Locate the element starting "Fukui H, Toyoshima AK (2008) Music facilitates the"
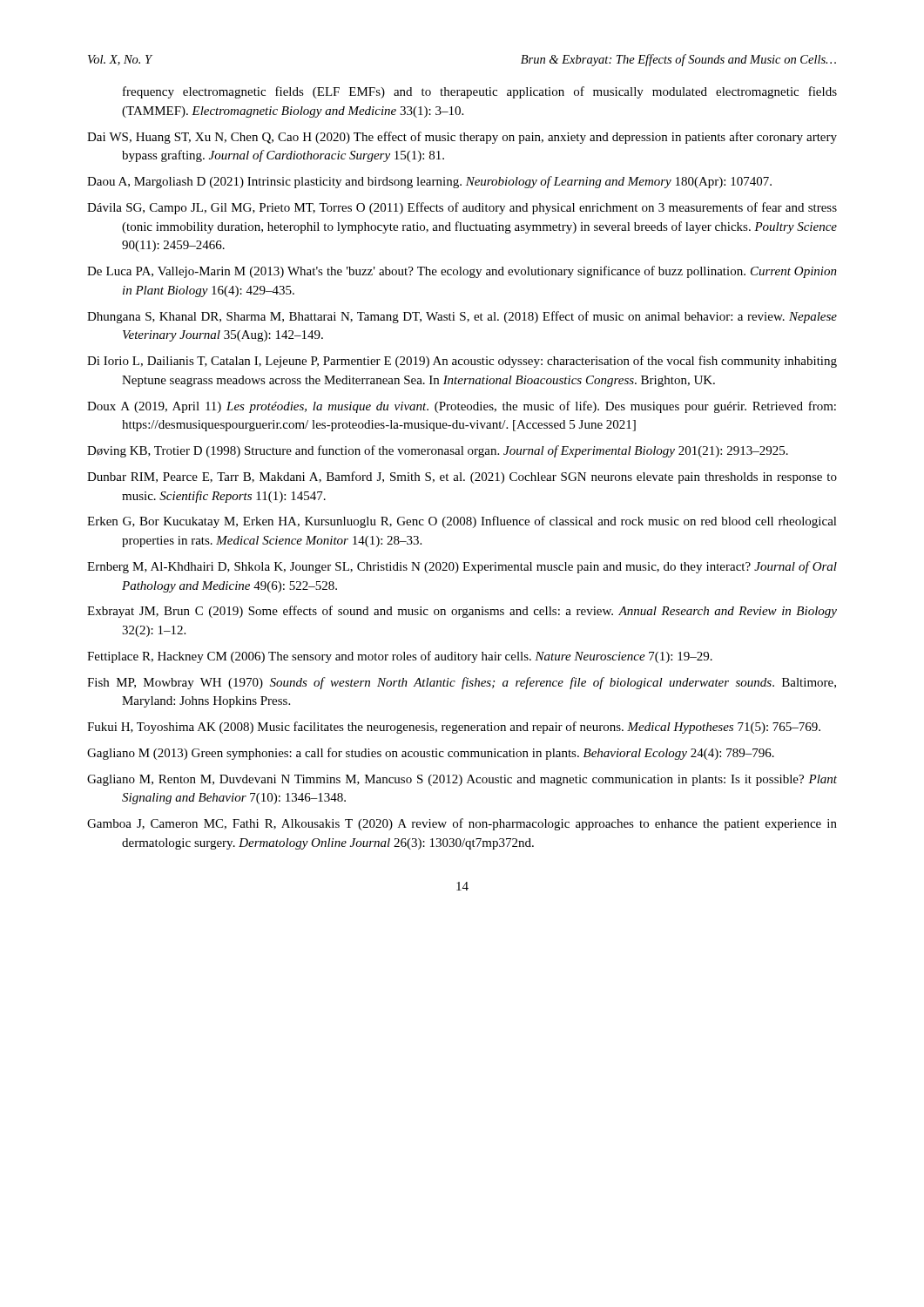 472,727
